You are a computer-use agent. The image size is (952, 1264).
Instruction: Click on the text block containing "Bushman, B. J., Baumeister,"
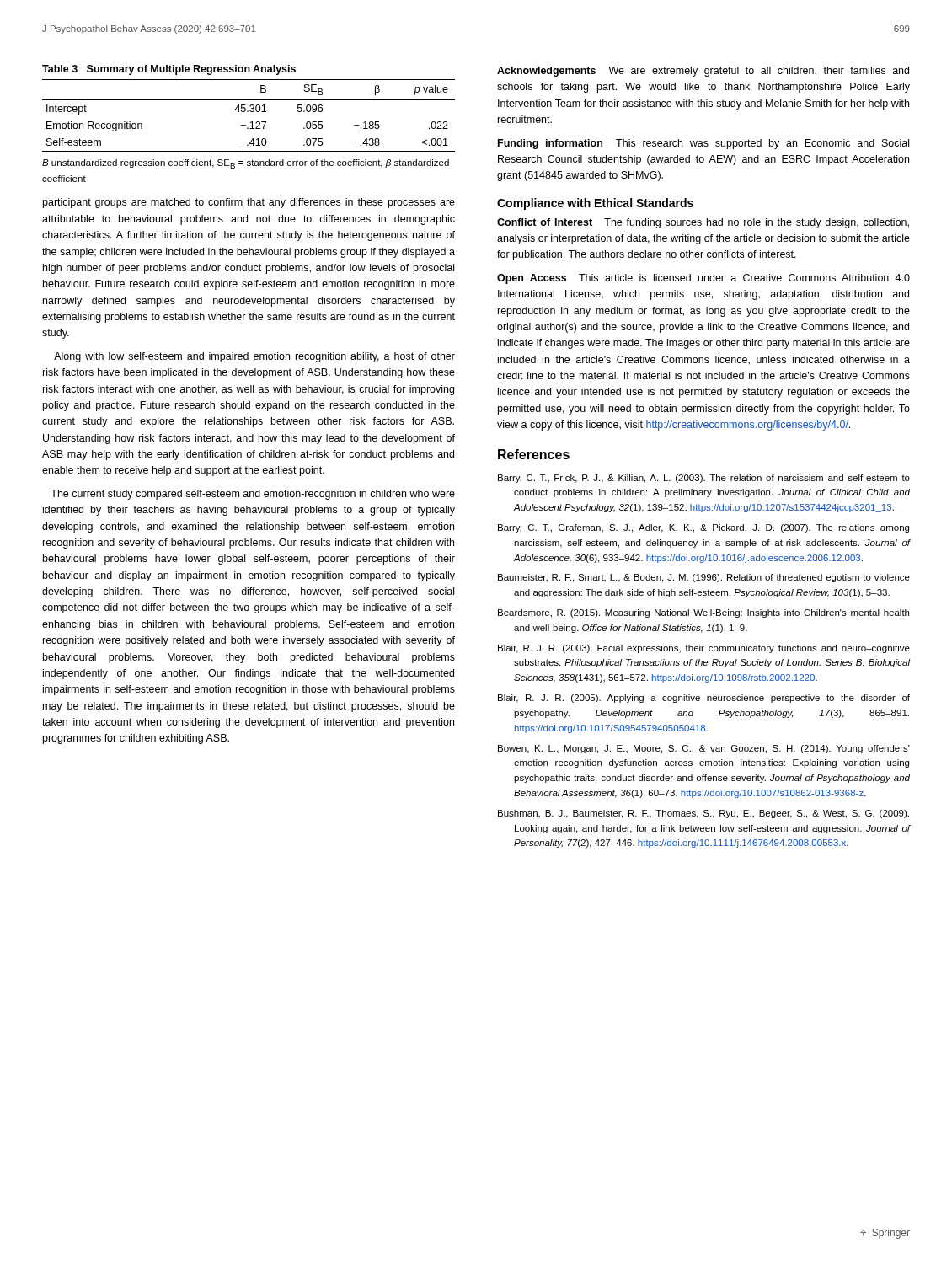(703, 828)
